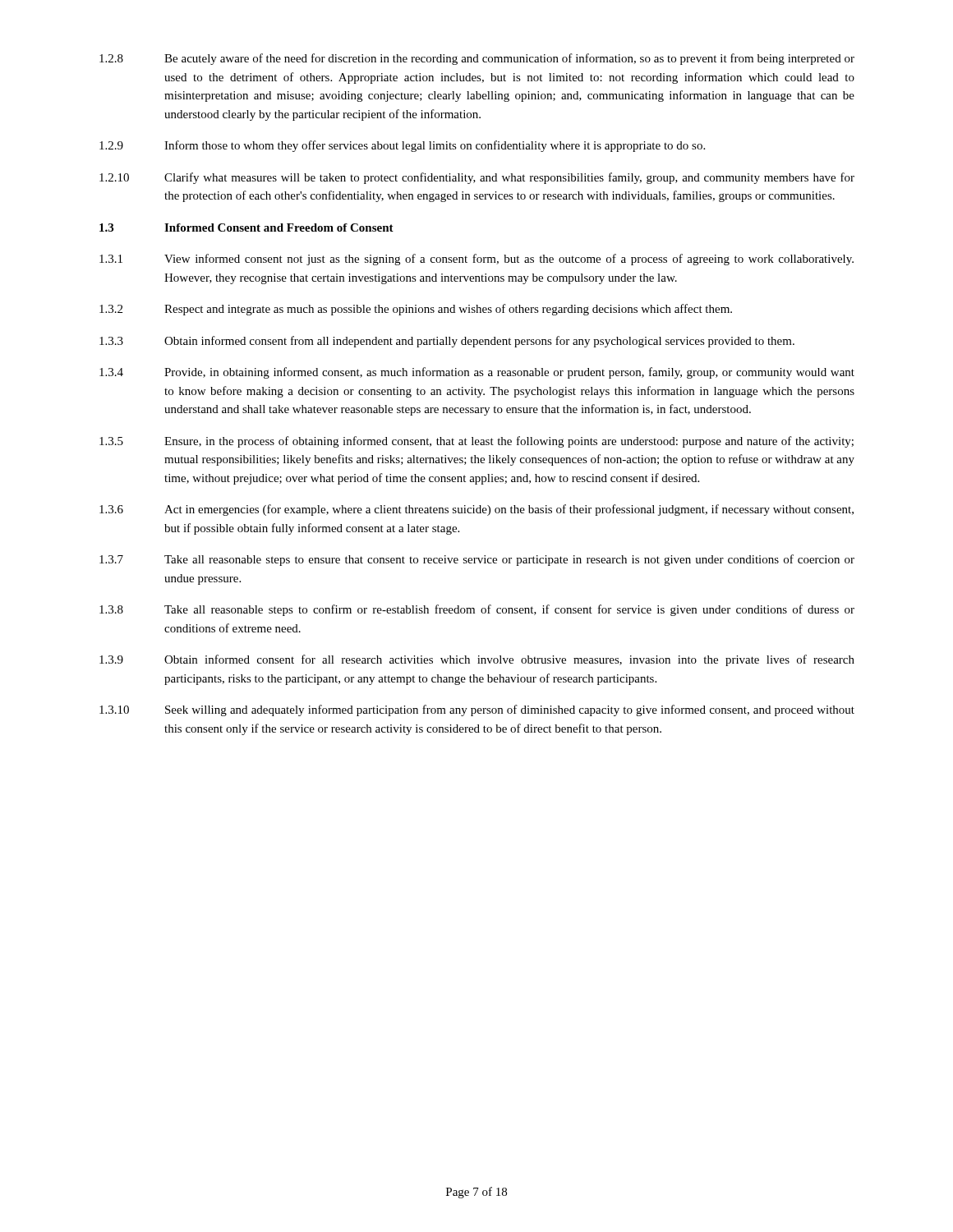Select the list item that reads "3.6 Act in emergencies (for"
The width and height of the screenshot is (953, 1232).
[476, 519]
